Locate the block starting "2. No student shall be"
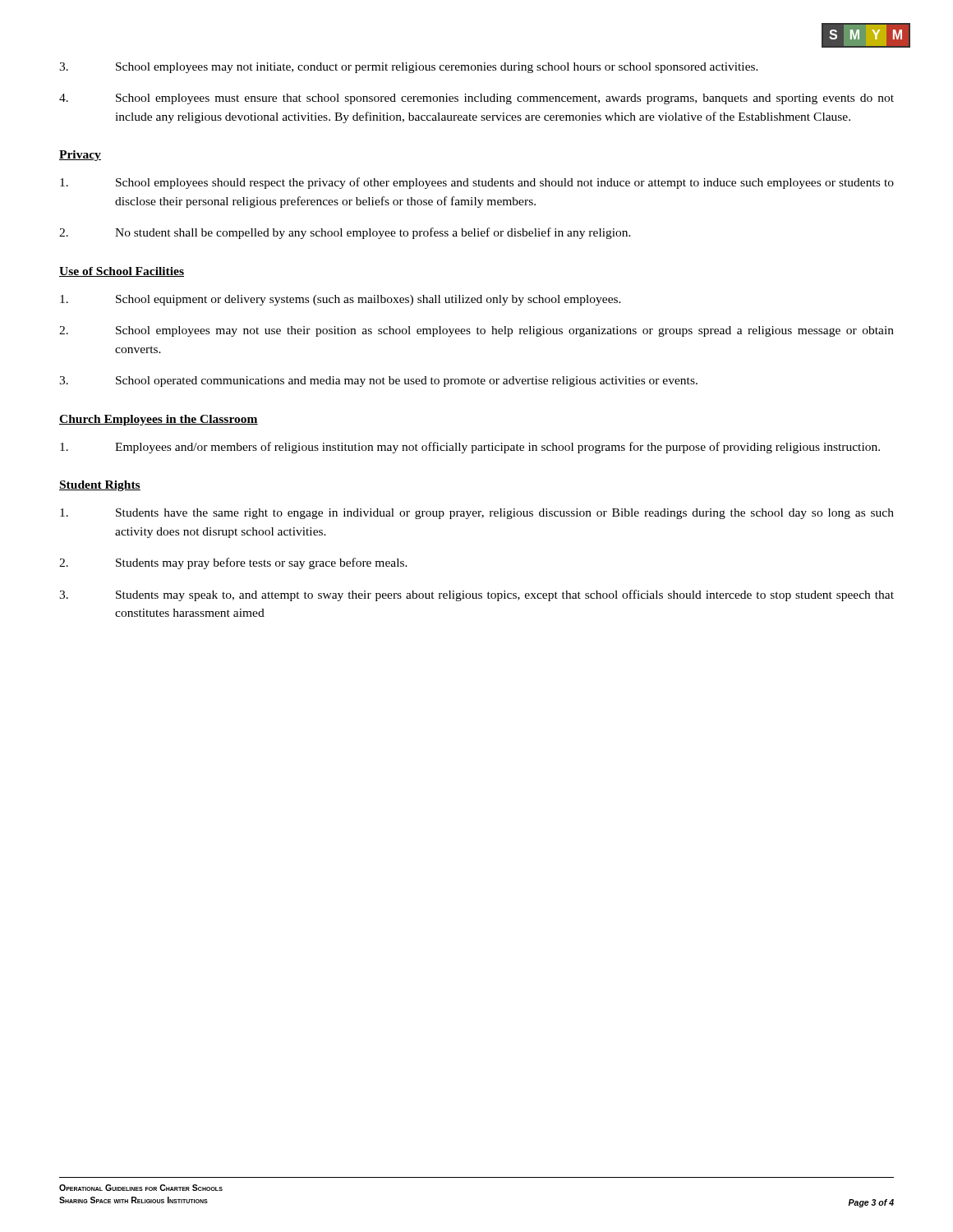Image resolution: width=953 pixels, height=1232 pixels. click(476, 233)
